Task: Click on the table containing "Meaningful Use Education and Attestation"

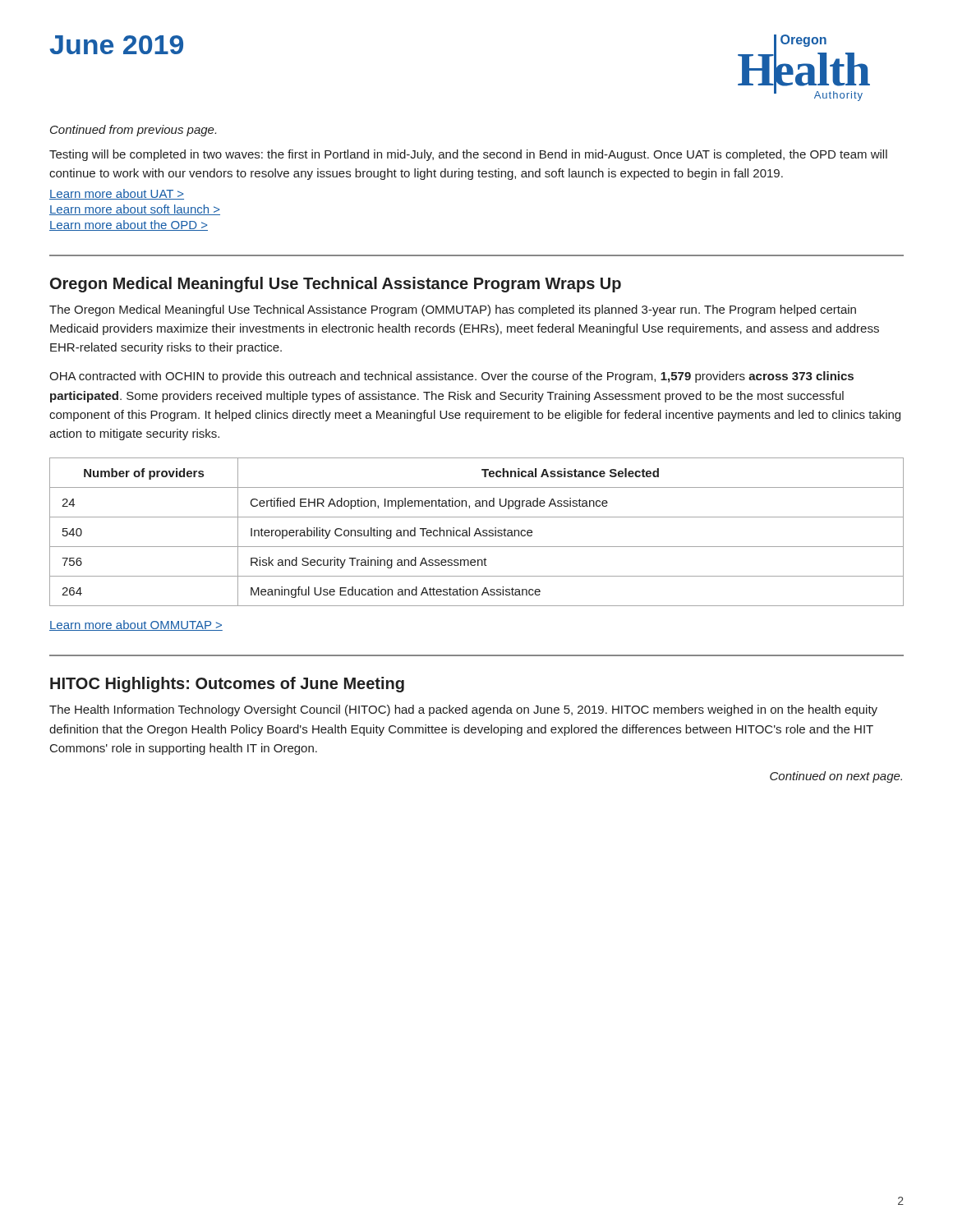Action: tap(476, 532)
